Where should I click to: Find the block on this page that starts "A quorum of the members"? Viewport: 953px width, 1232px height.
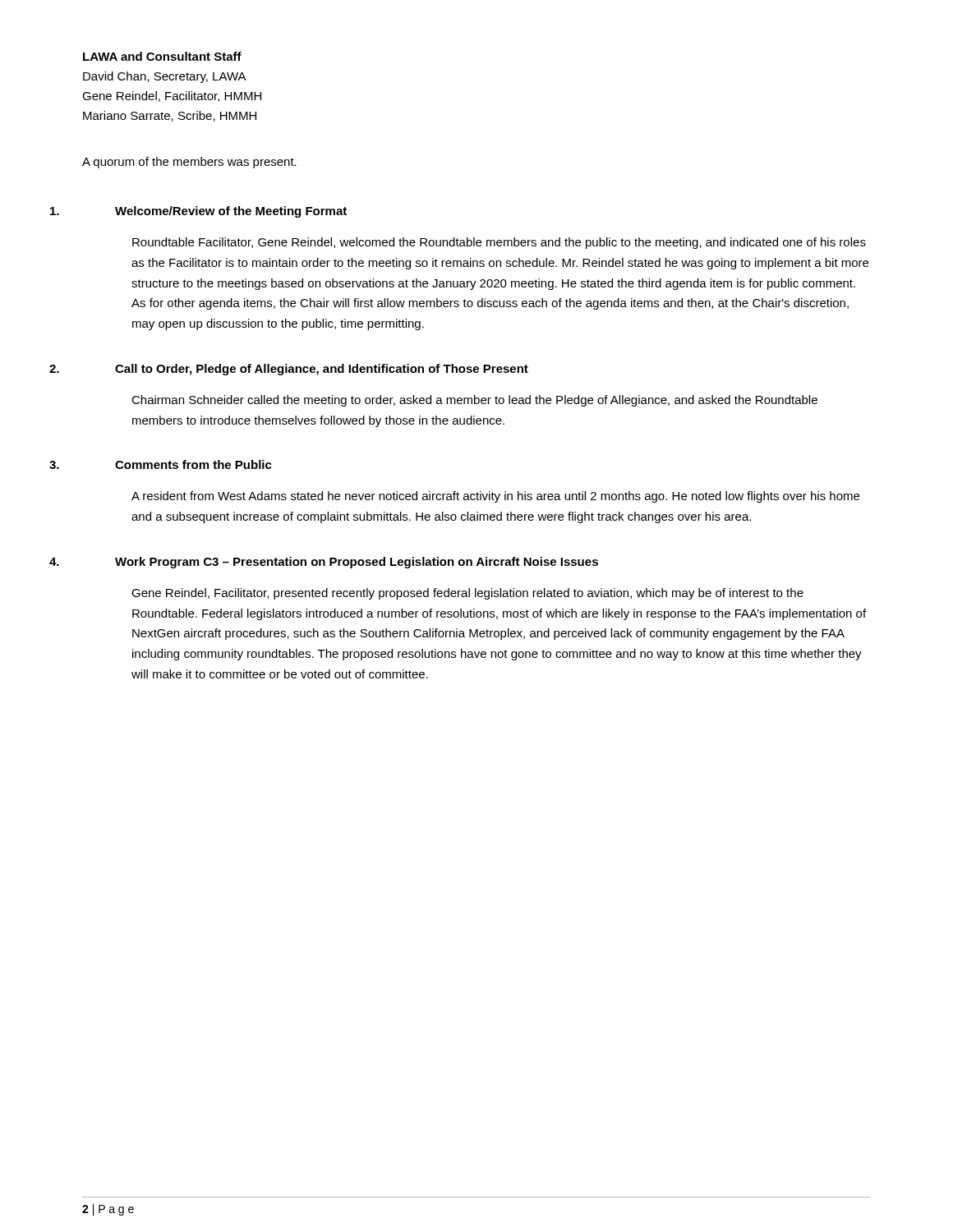pyautogui.click(x=190, y=161)
